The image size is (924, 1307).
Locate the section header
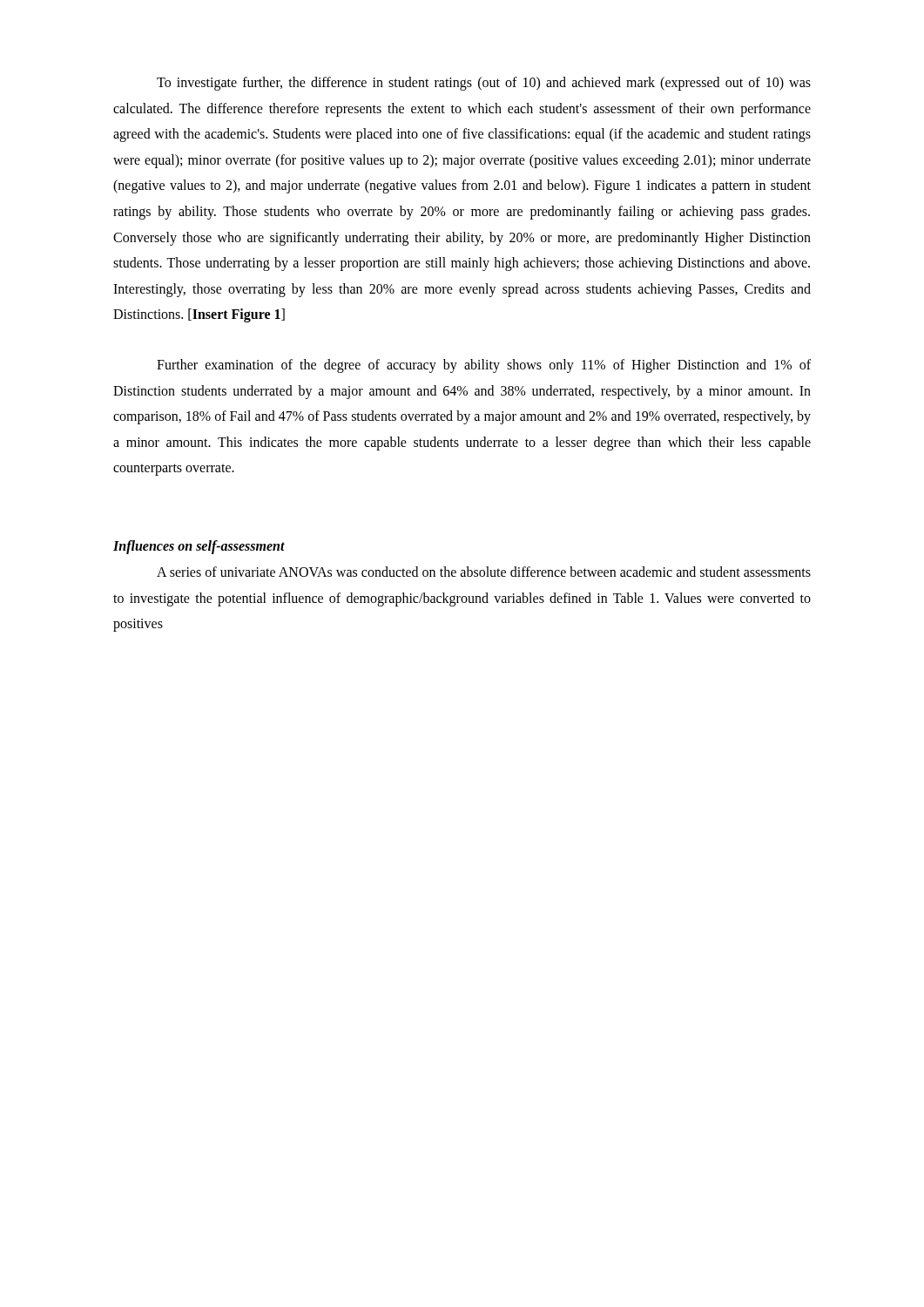coord(199,546)
